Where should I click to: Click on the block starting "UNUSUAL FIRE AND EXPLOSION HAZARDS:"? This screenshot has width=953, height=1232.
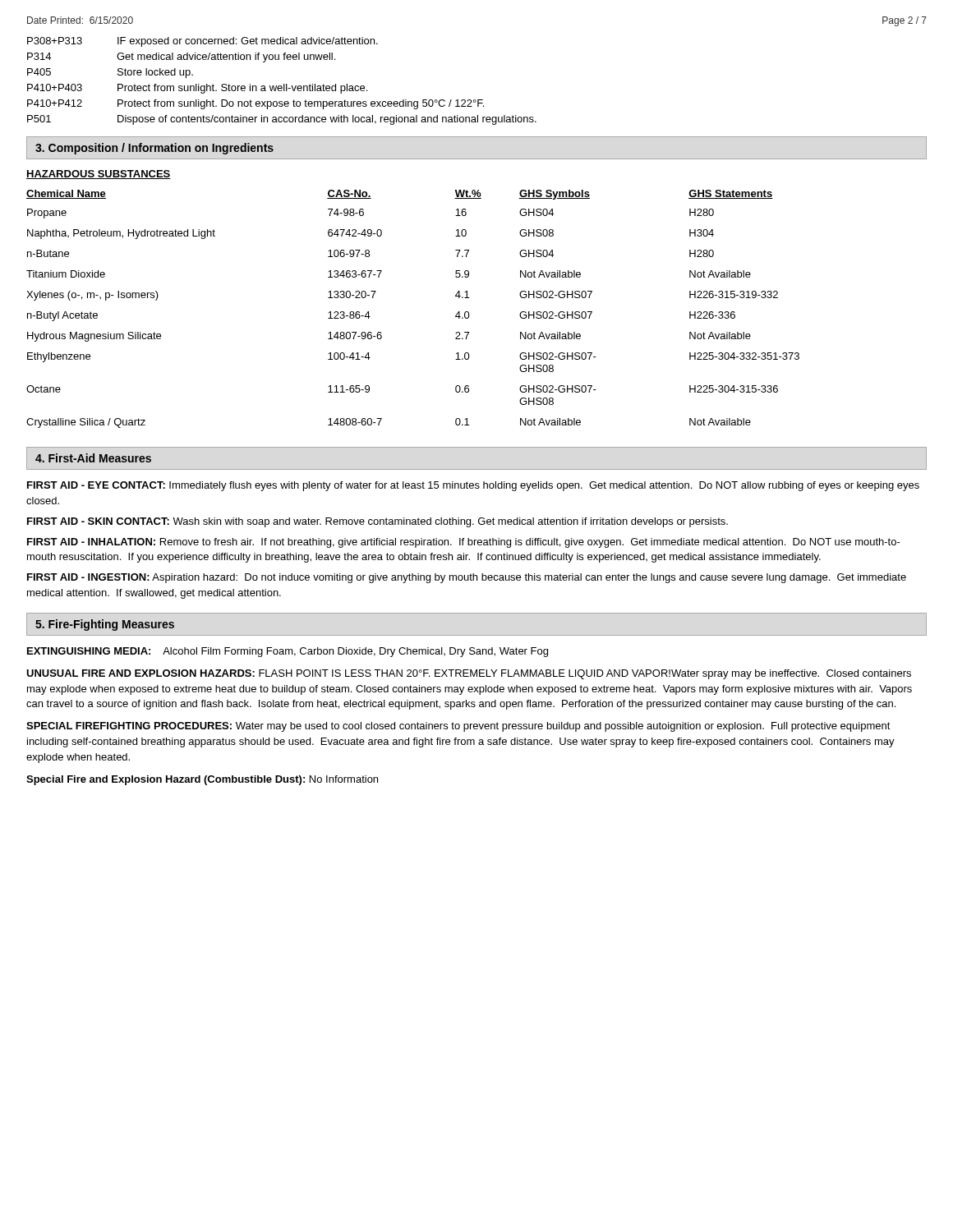pyautogui.click(x=469, y=688)
